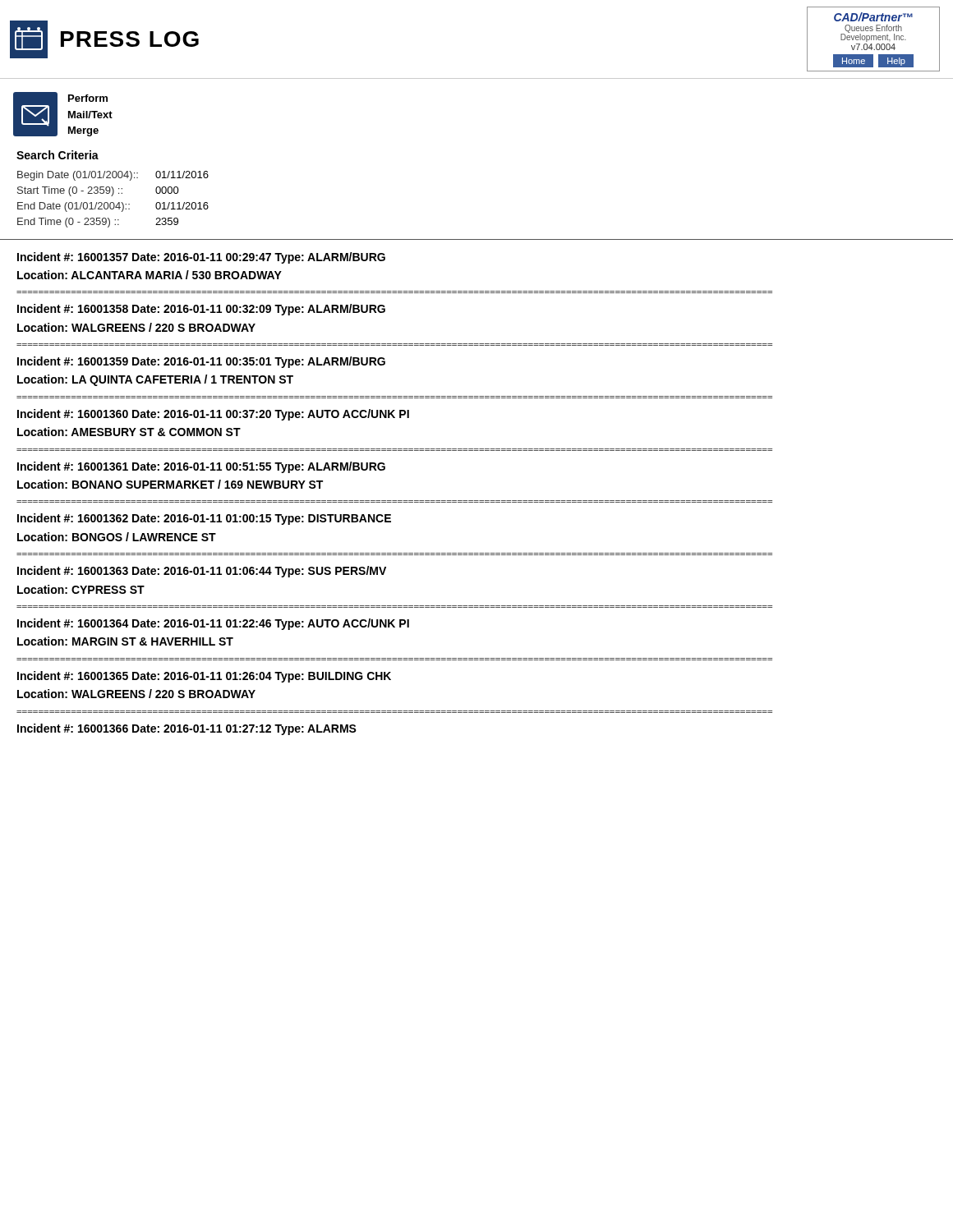This screenshot has width=953, height=1232.
Task: Where is the passage that starts "Incident #: 16001365 Date: 2016-01-11 01:26:04 Type:"?
Action: tap(204, 677)
